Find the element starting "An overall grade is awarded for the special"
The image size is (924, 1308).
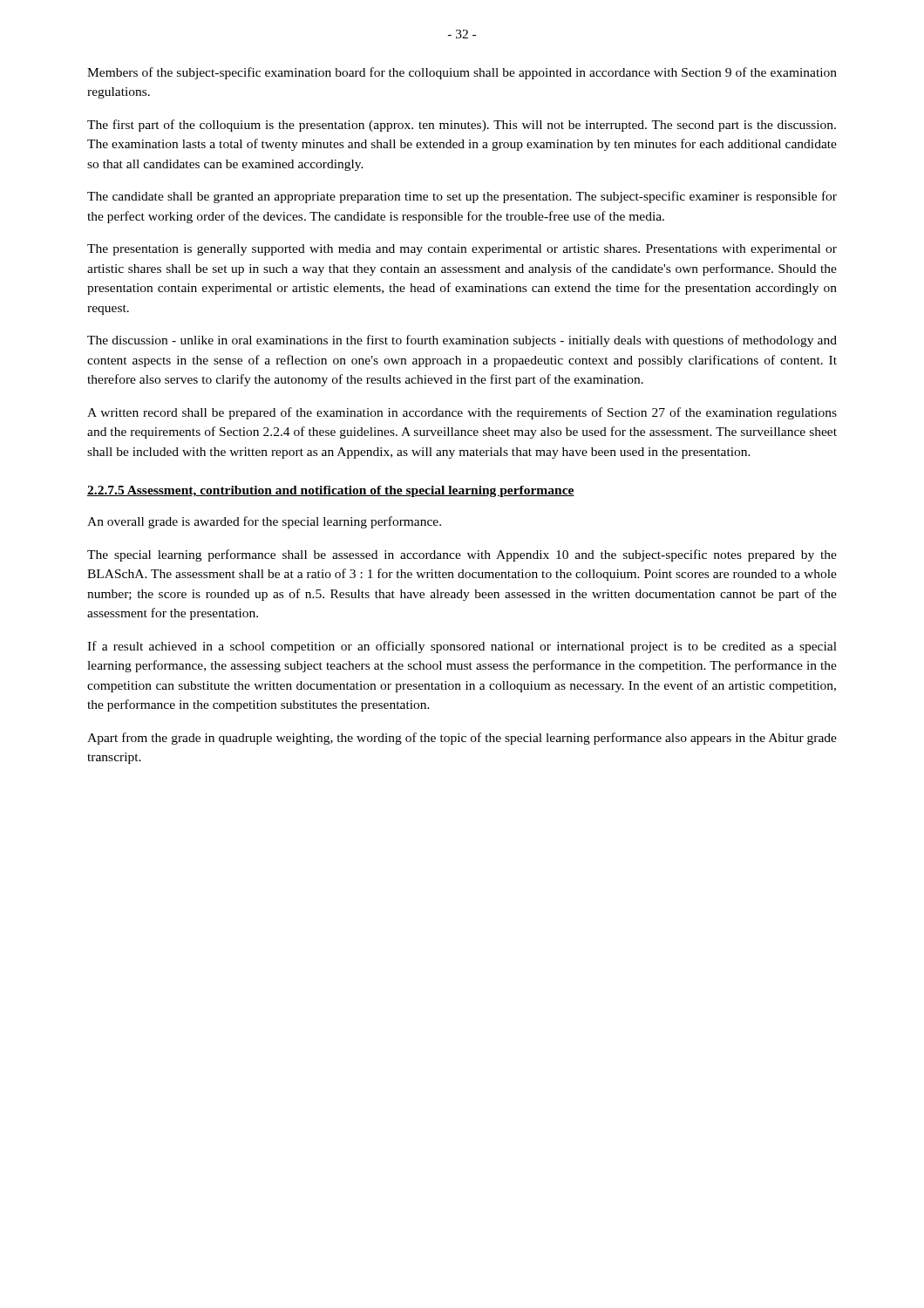point(265,521)
